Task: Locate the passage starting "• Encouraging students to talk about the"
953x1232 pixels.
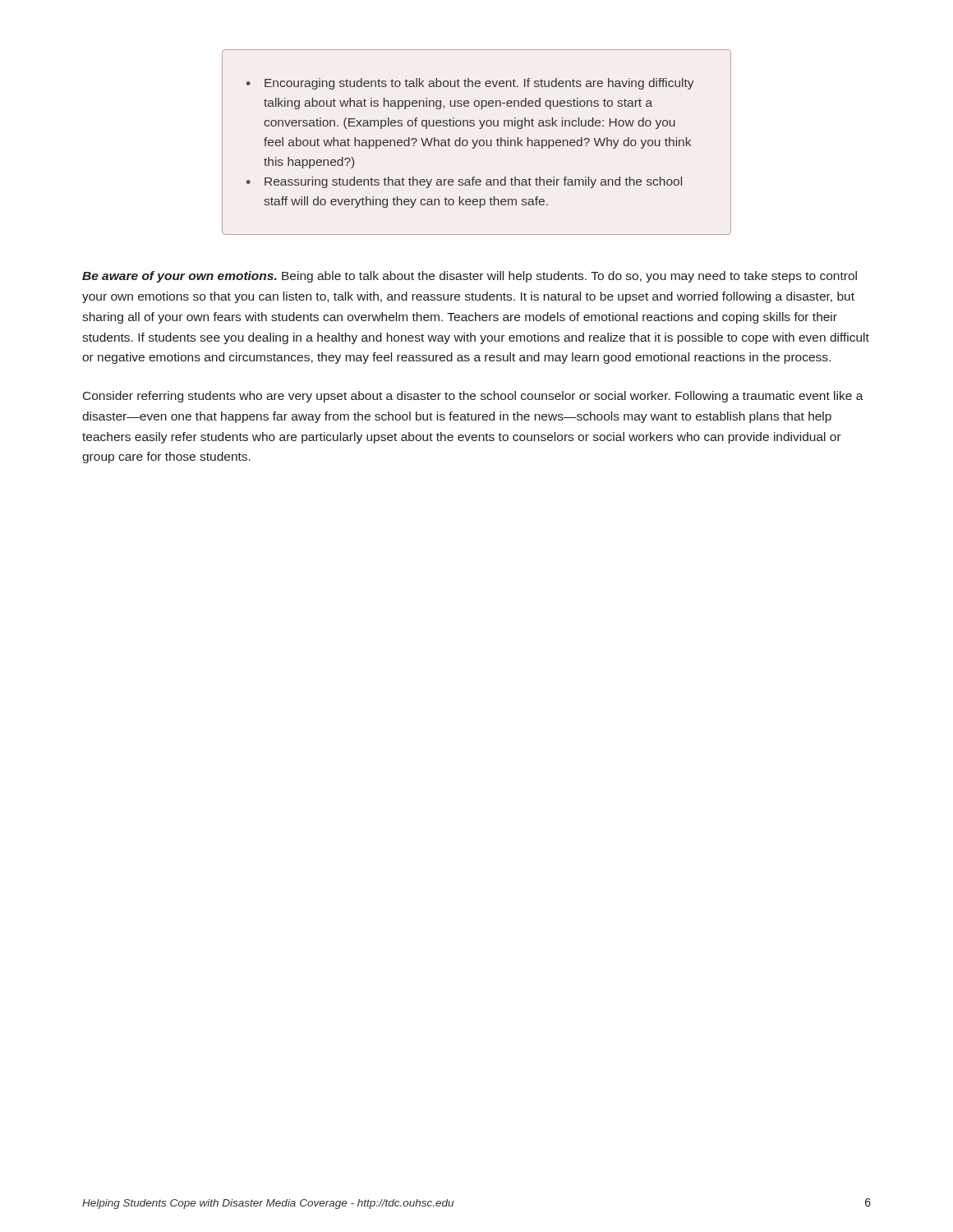Action: coord(472,122)
